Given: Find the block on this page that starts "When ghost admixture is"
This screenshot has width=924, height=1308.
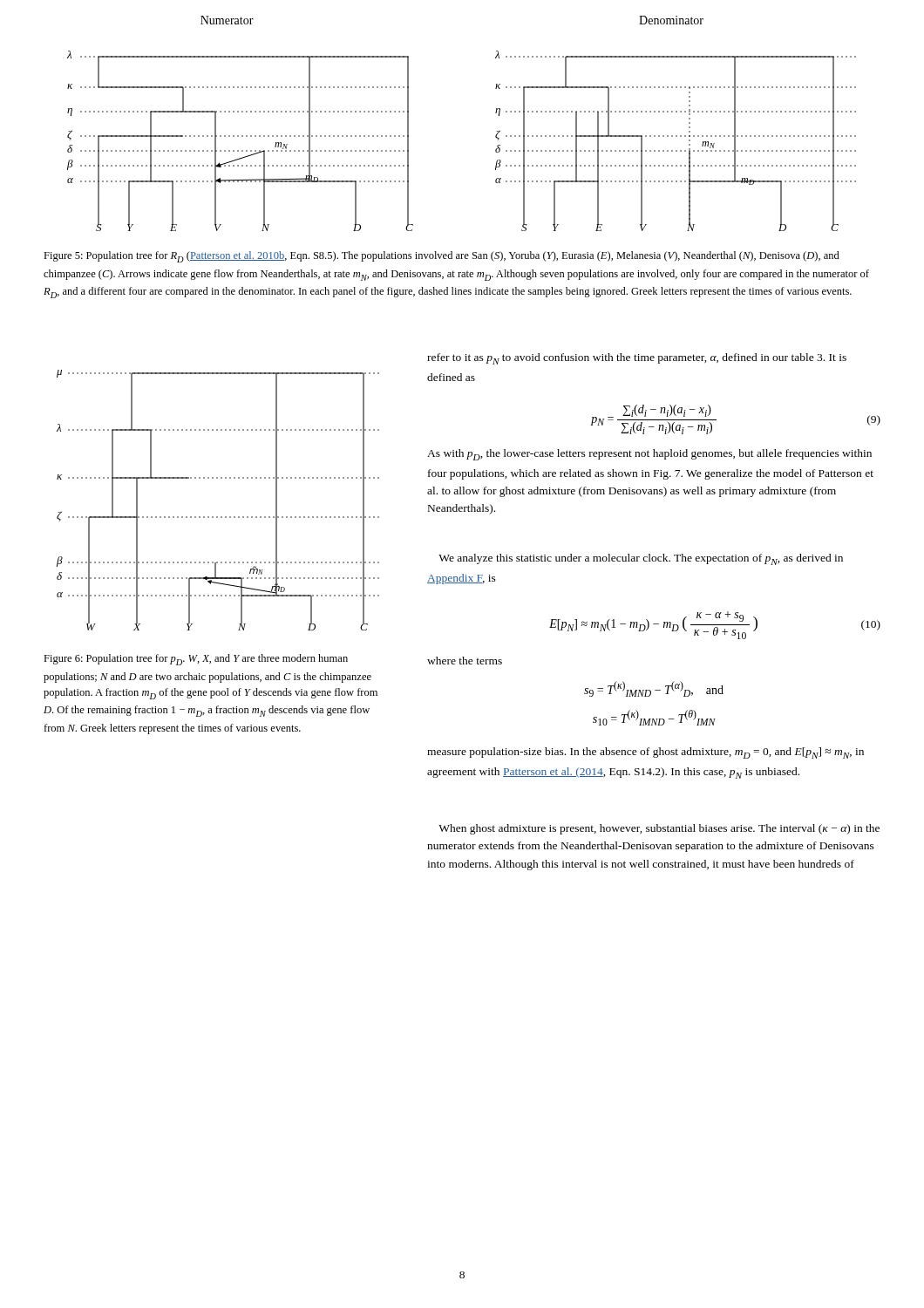Looking at the screenshot, I should [x=654, y=846].
